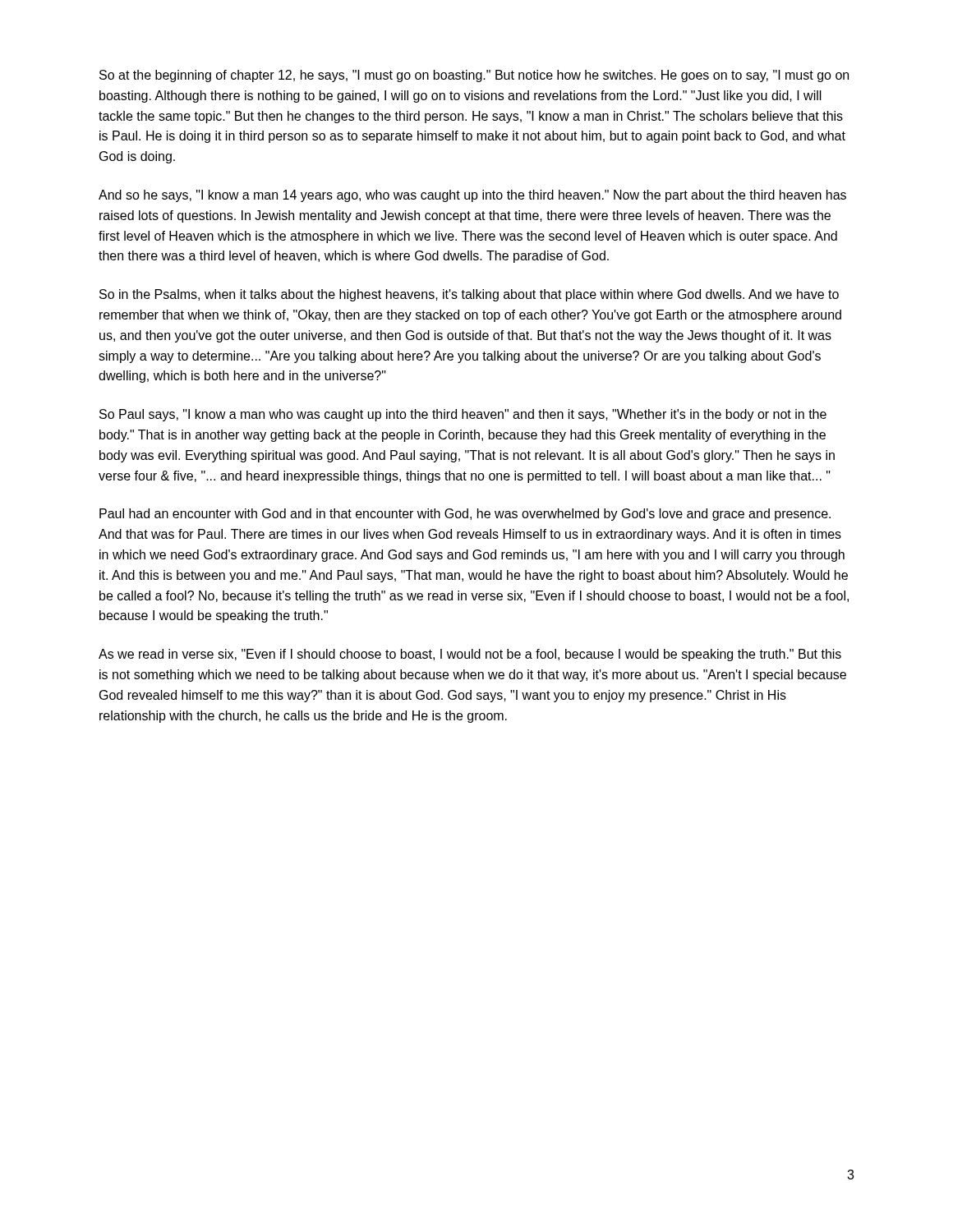This screenshot has width=953, height=1232.
Task: Locate the text block that reads "So in the Psalms, when"
Action: 470,335
